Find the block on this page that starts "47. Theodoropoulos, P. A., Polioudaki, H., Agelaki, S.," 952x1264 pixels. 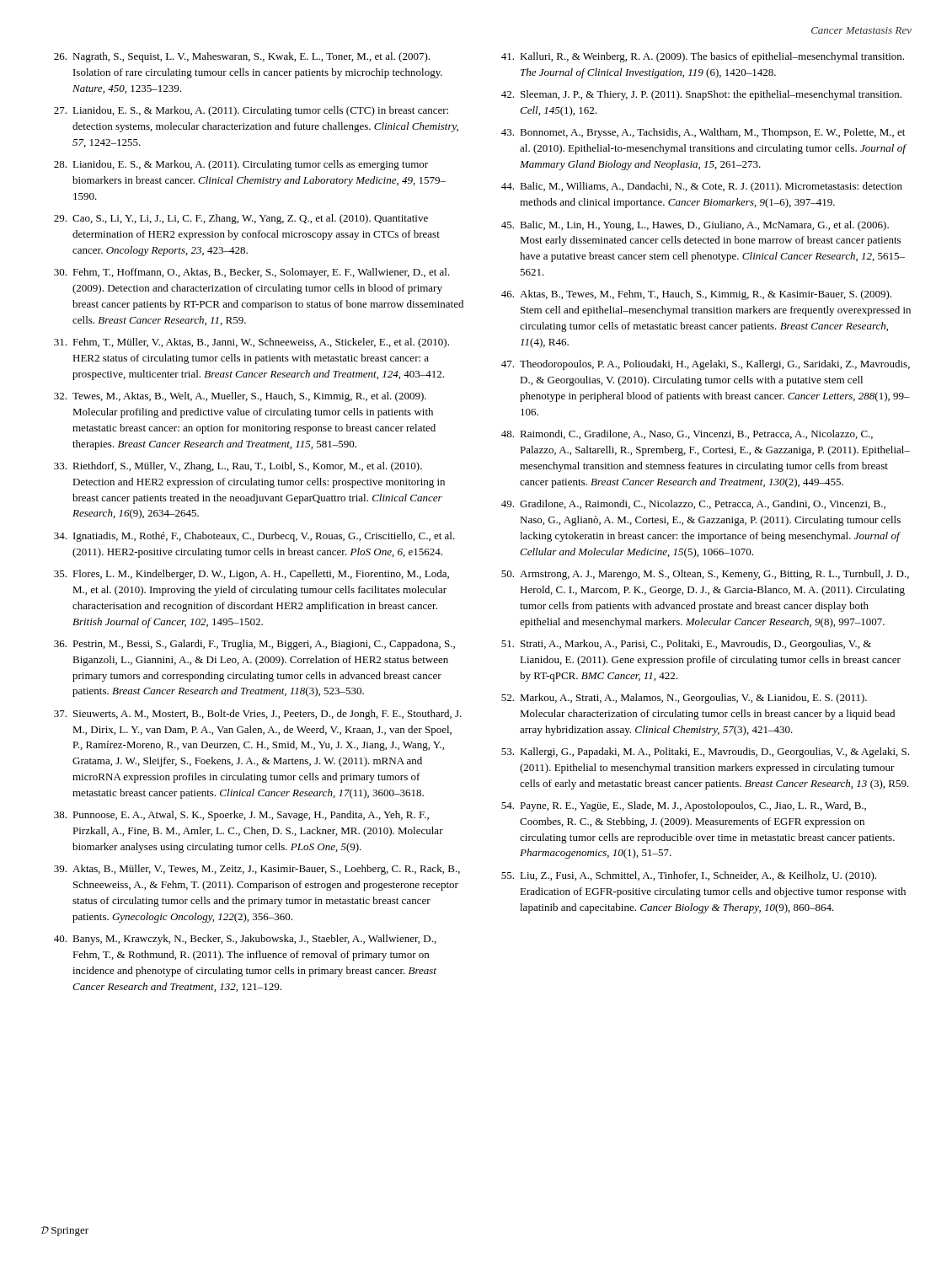pos(700,388)
